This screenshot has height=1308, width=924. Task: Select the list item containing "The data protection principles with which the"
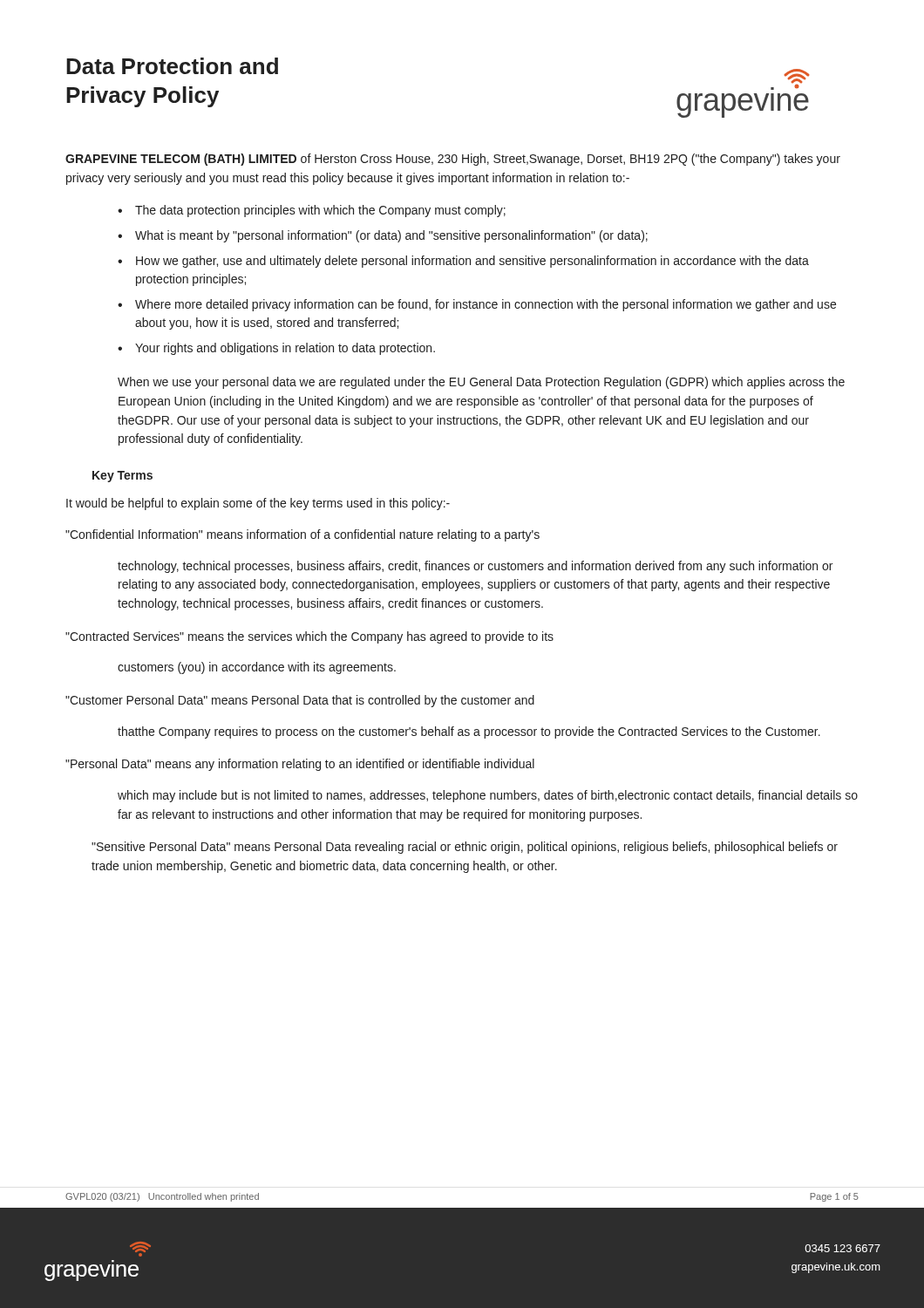click(321, 210)
